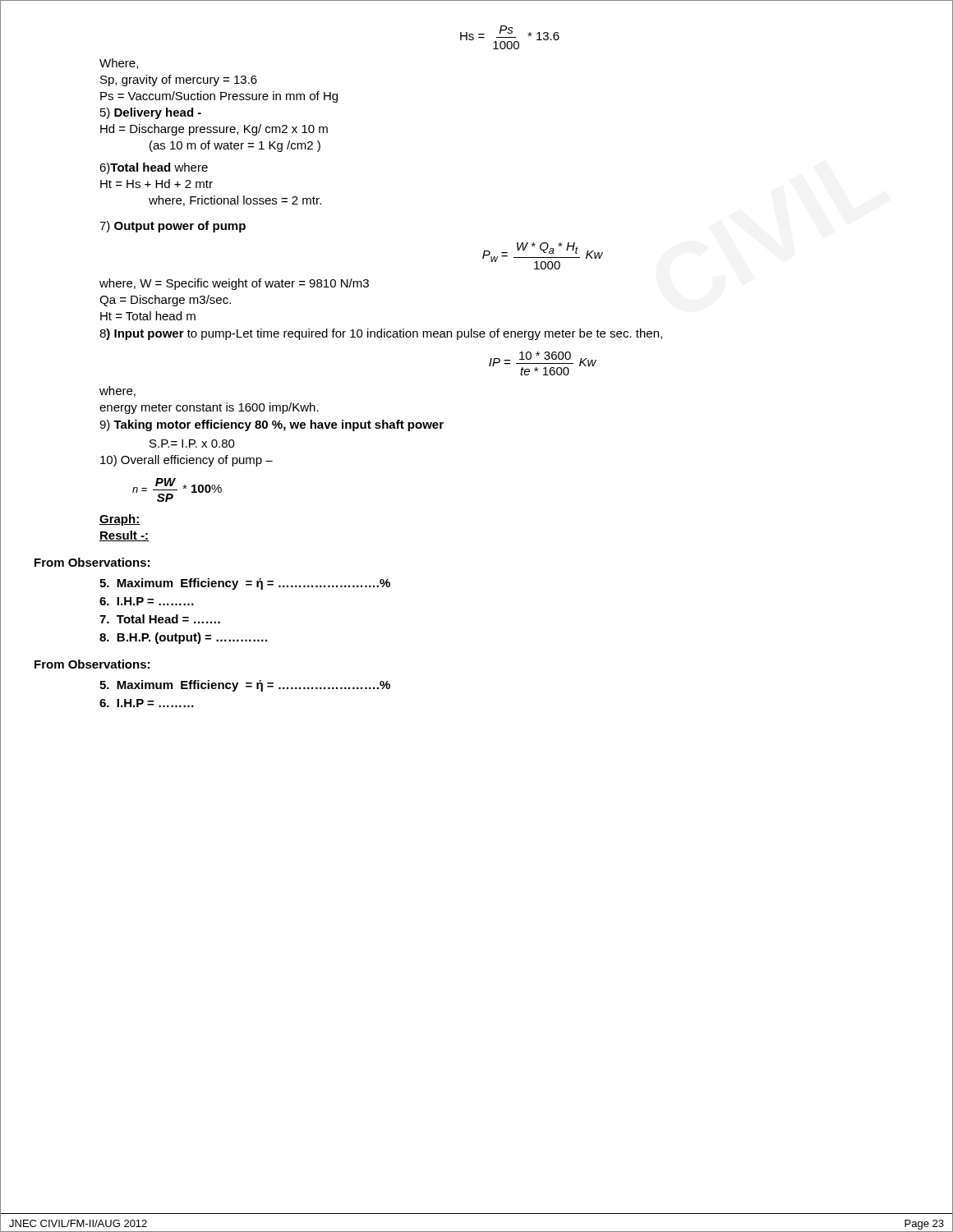
Task: Locate the block of text that opens with "where, energy meter constant is"
Action: point(118,395)
